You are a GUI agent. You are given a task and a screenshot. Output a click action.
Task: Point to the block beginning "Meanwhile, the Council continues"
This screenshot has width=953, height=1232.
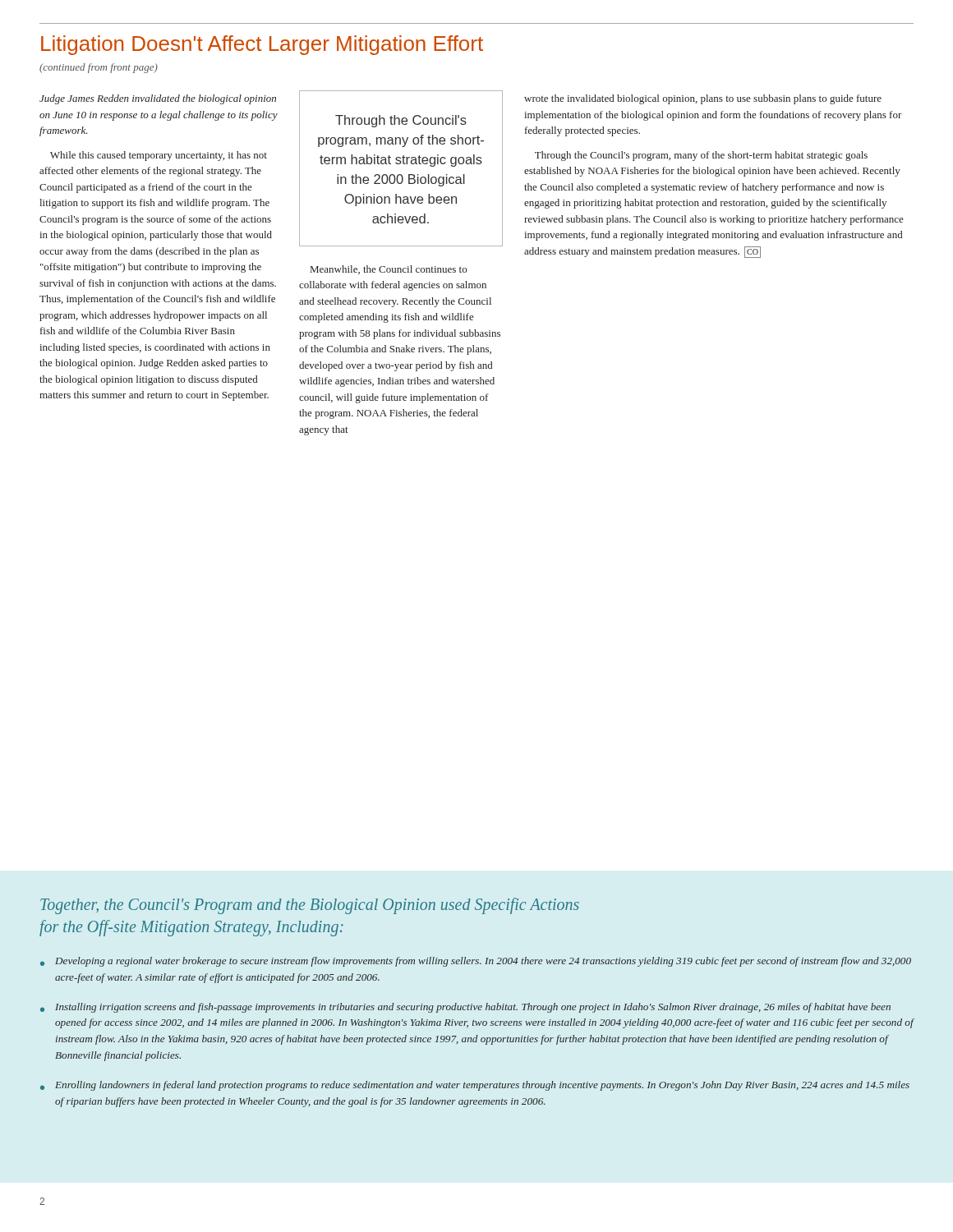coord(401,349)
